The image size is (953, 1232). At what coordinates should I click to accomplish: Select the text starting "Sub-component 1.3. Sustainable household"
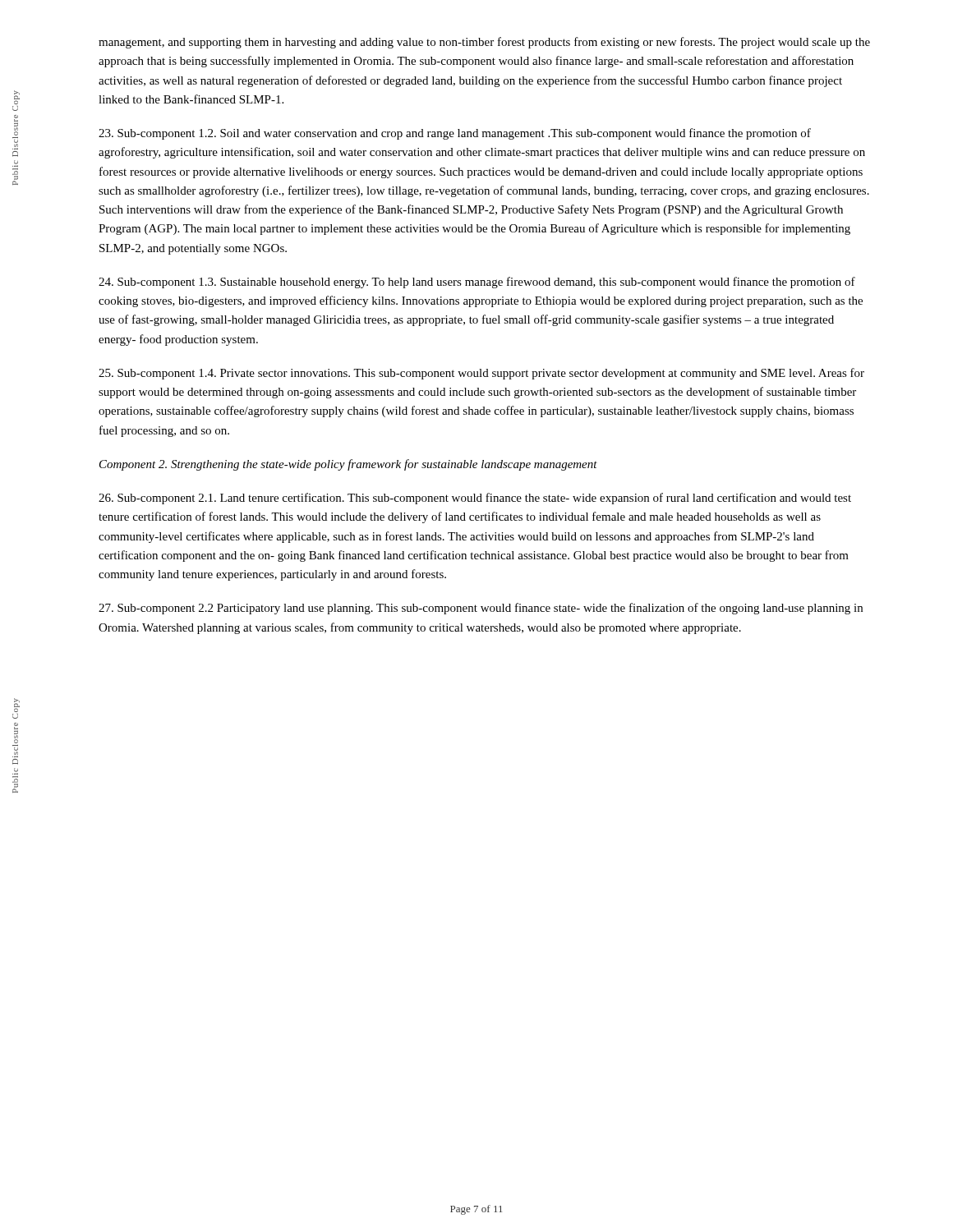(481, 310)
